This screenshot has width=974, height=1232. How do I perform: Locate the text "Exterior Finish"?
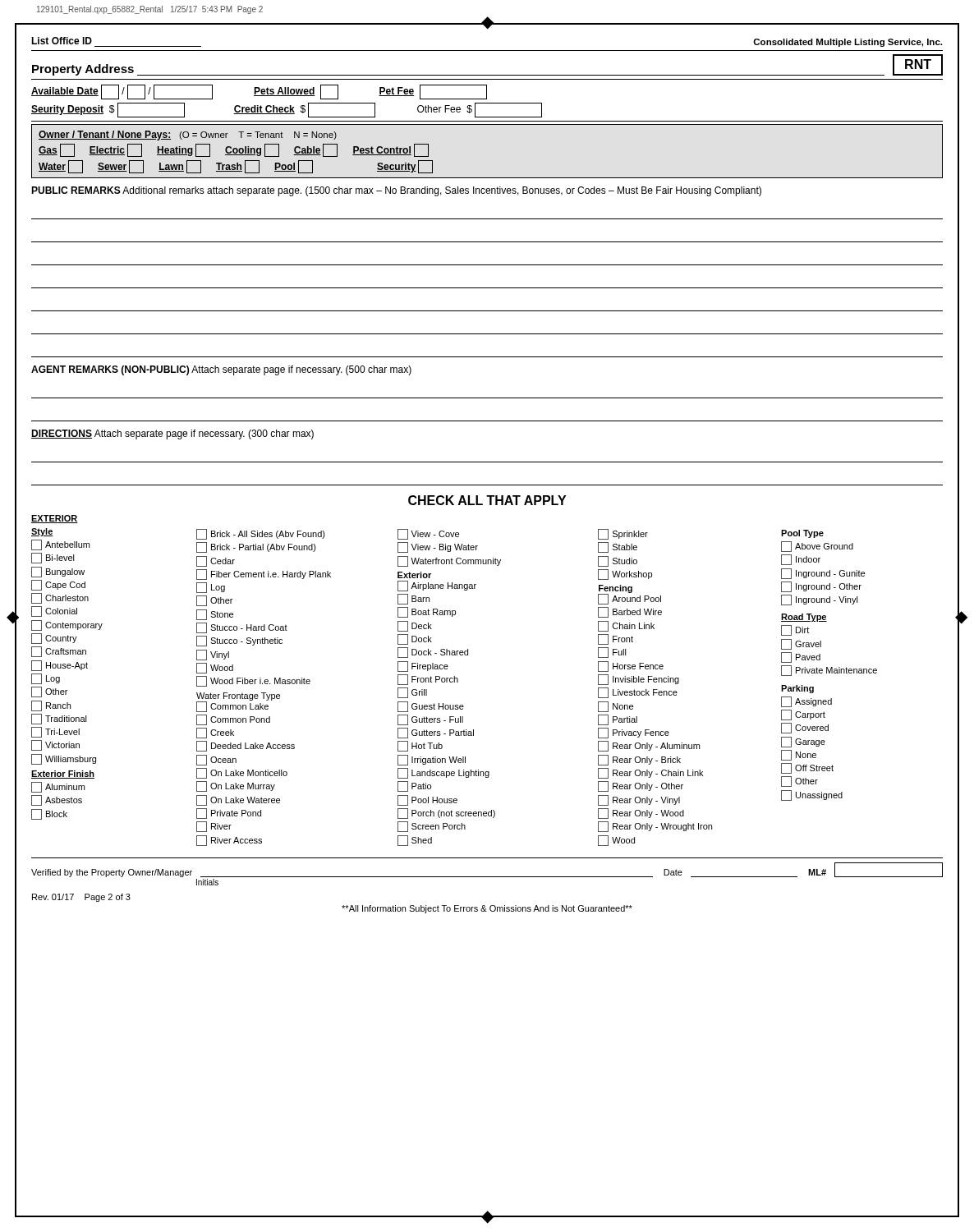[63, 774]
